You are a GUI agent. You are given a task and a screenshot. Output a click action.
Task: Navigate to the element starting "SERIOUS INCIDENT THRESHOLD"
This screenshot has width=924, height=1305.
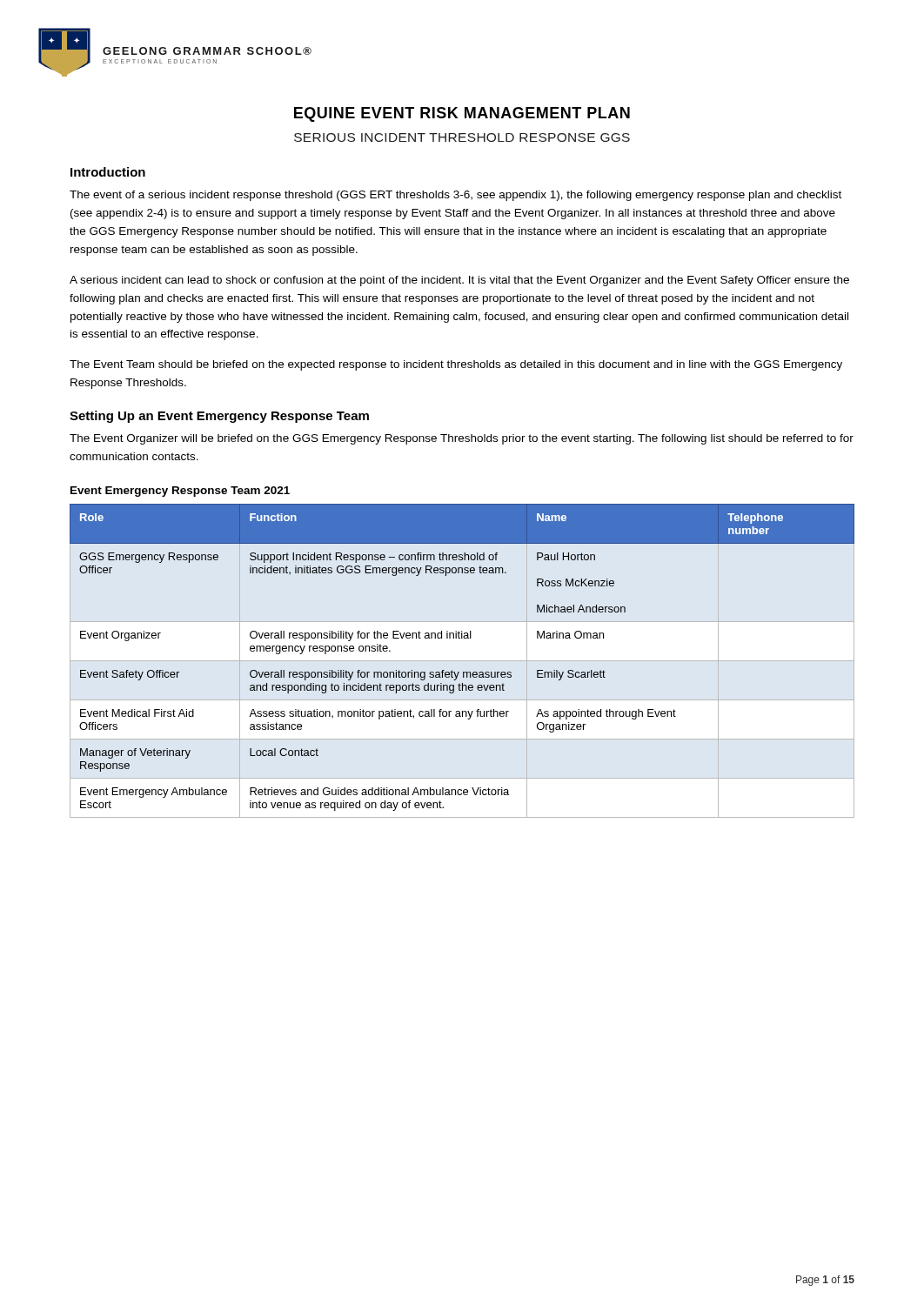[x=462, y=137]
